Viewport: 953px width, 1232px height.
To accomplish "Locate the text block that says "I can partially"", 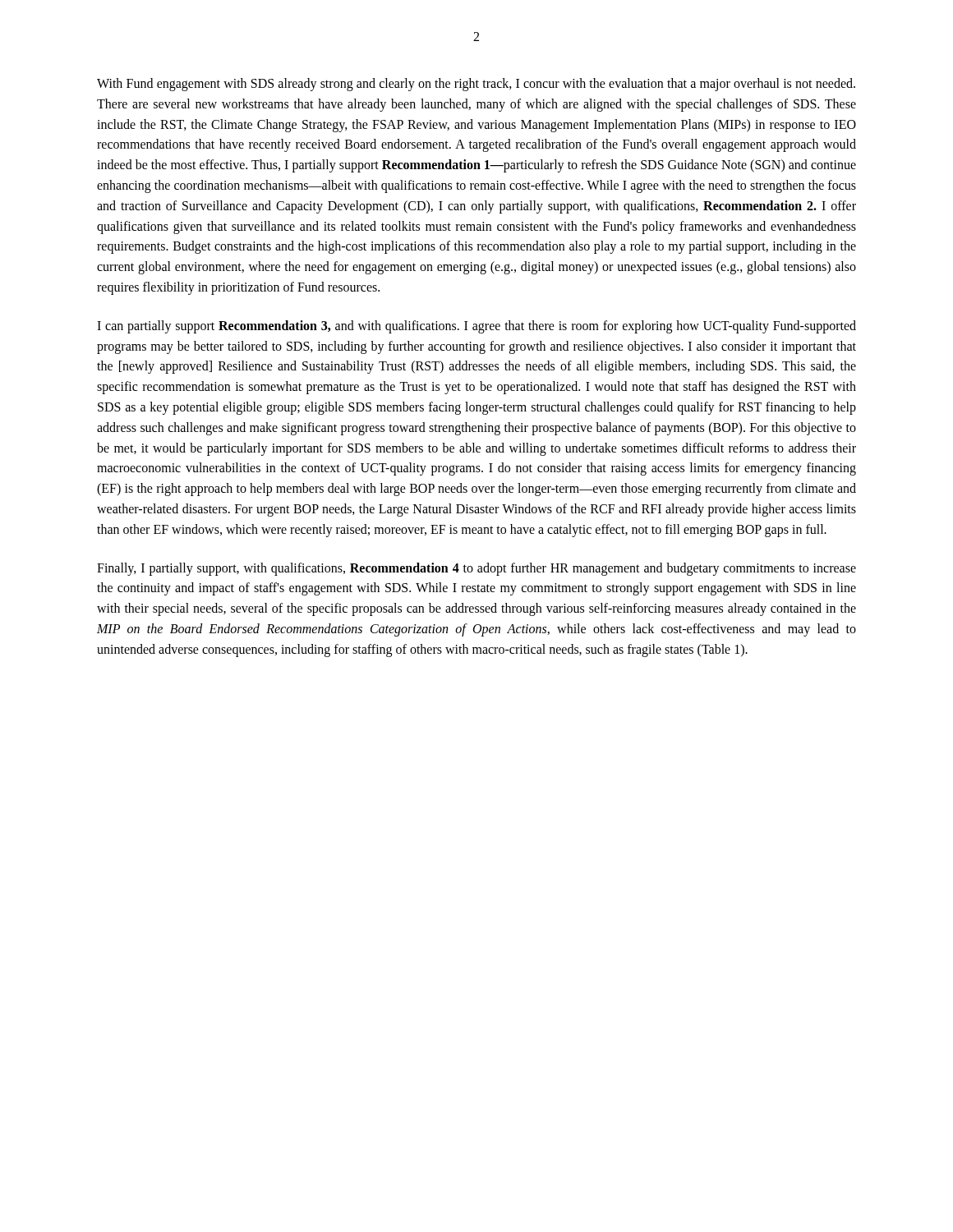I will coord(476,427).
